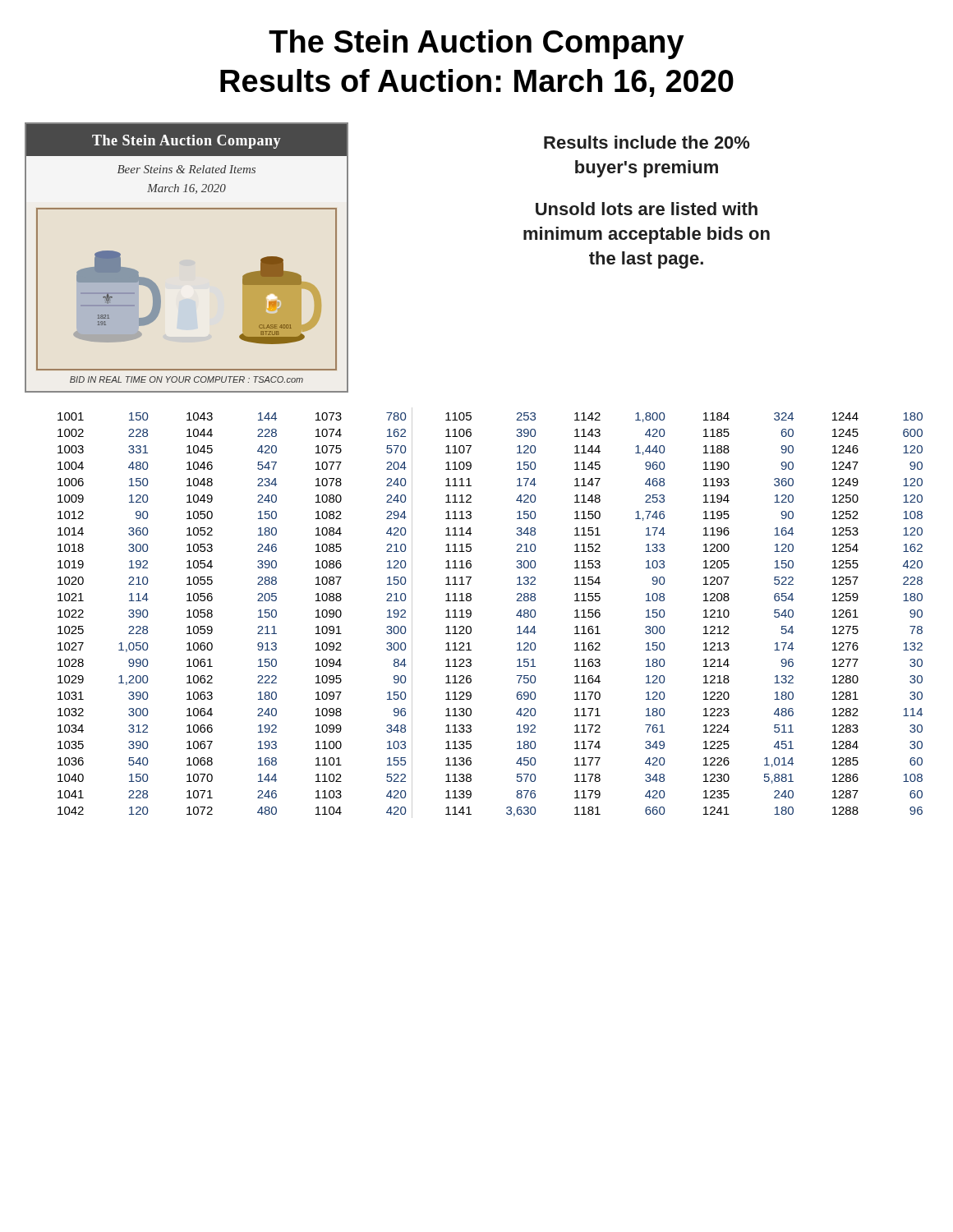Select a table
The width and height of the screenshot is (953, 1232).
[476, 613]
